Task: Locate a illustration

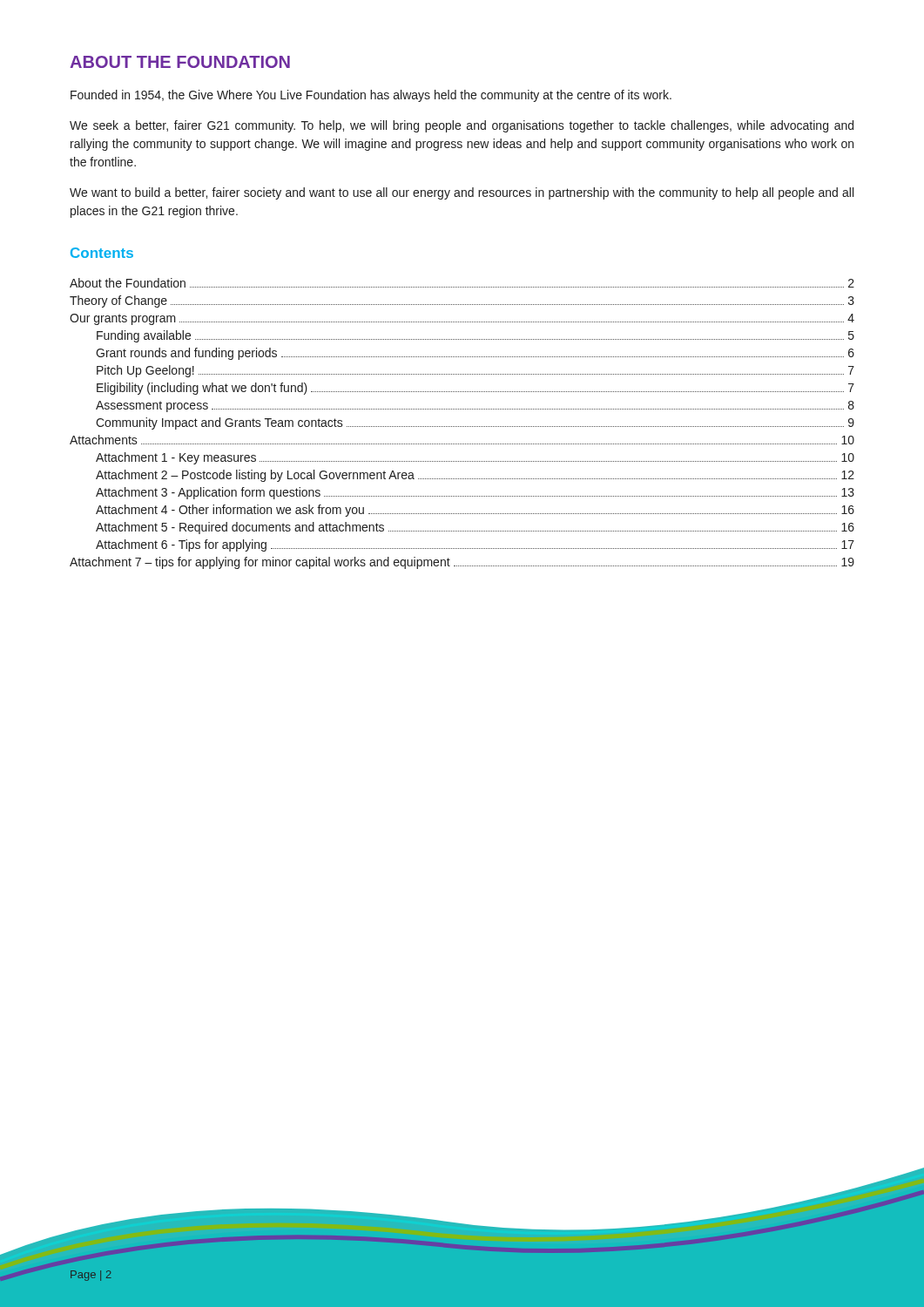Action: point(462,1220)
